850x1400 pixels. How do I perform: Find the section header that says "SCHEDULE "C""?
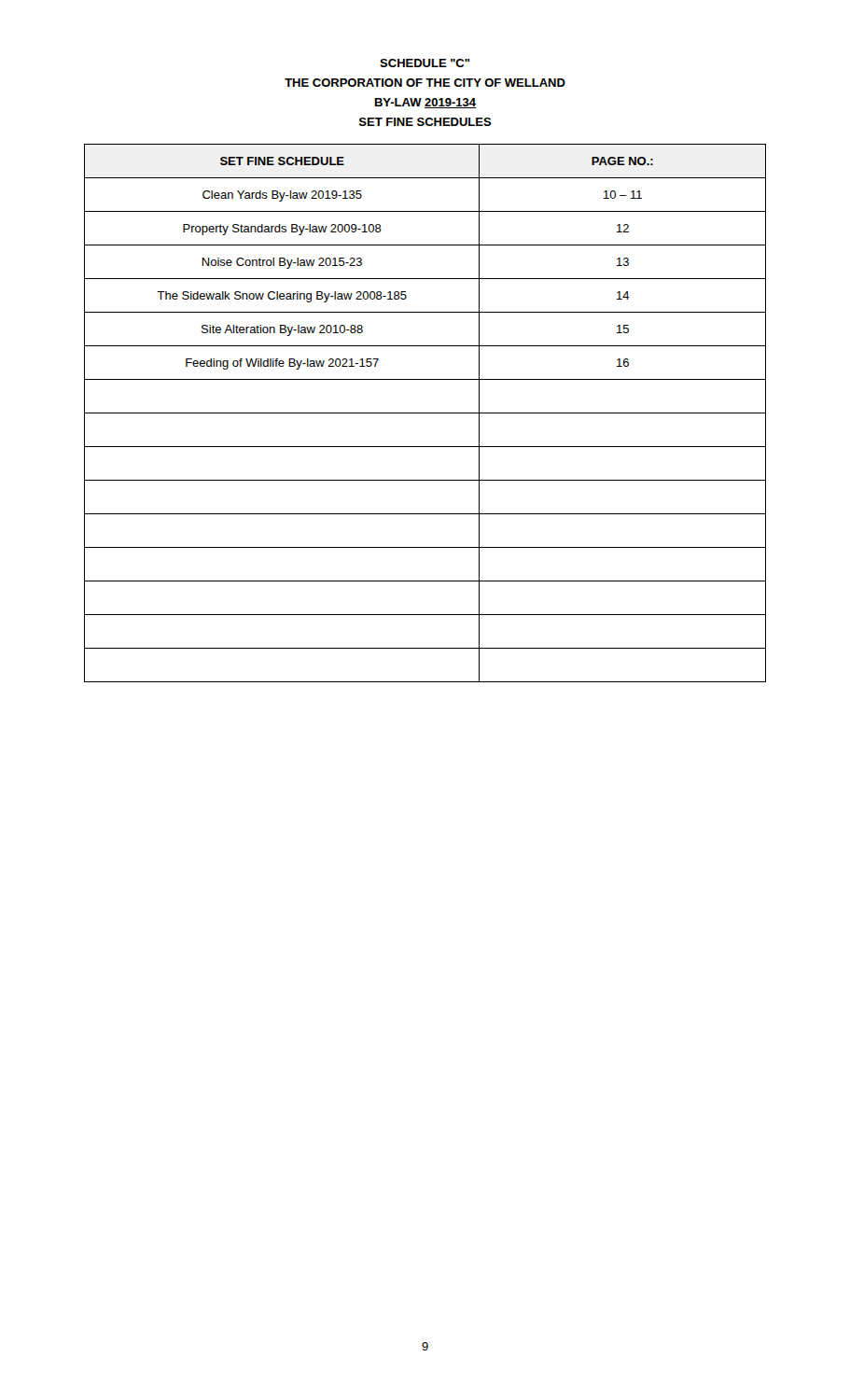pos(425,63)
